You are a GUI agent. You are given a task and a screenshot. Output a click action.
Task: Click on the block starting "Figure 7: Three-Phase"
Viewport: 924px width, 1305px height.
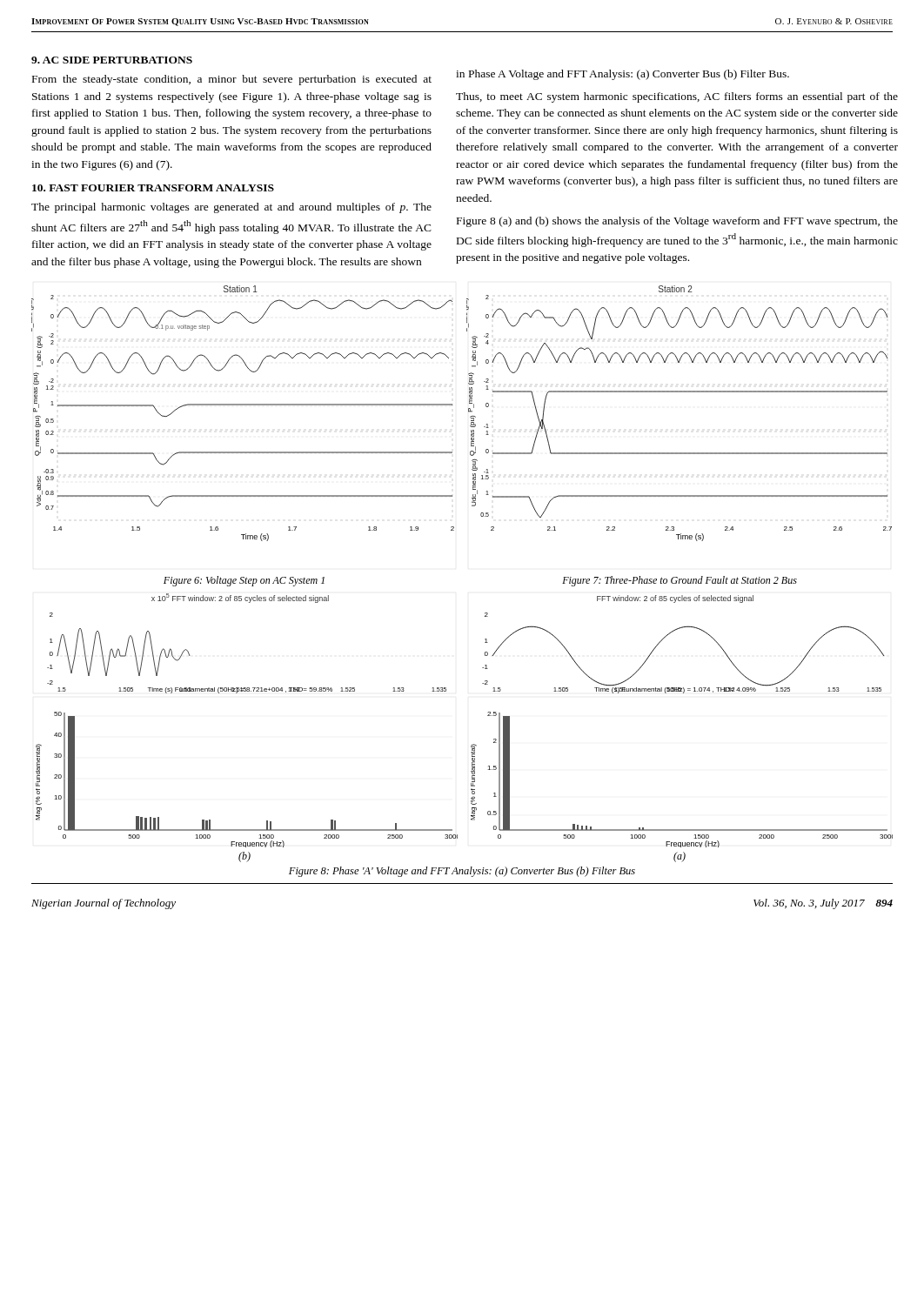pos(680,580)
